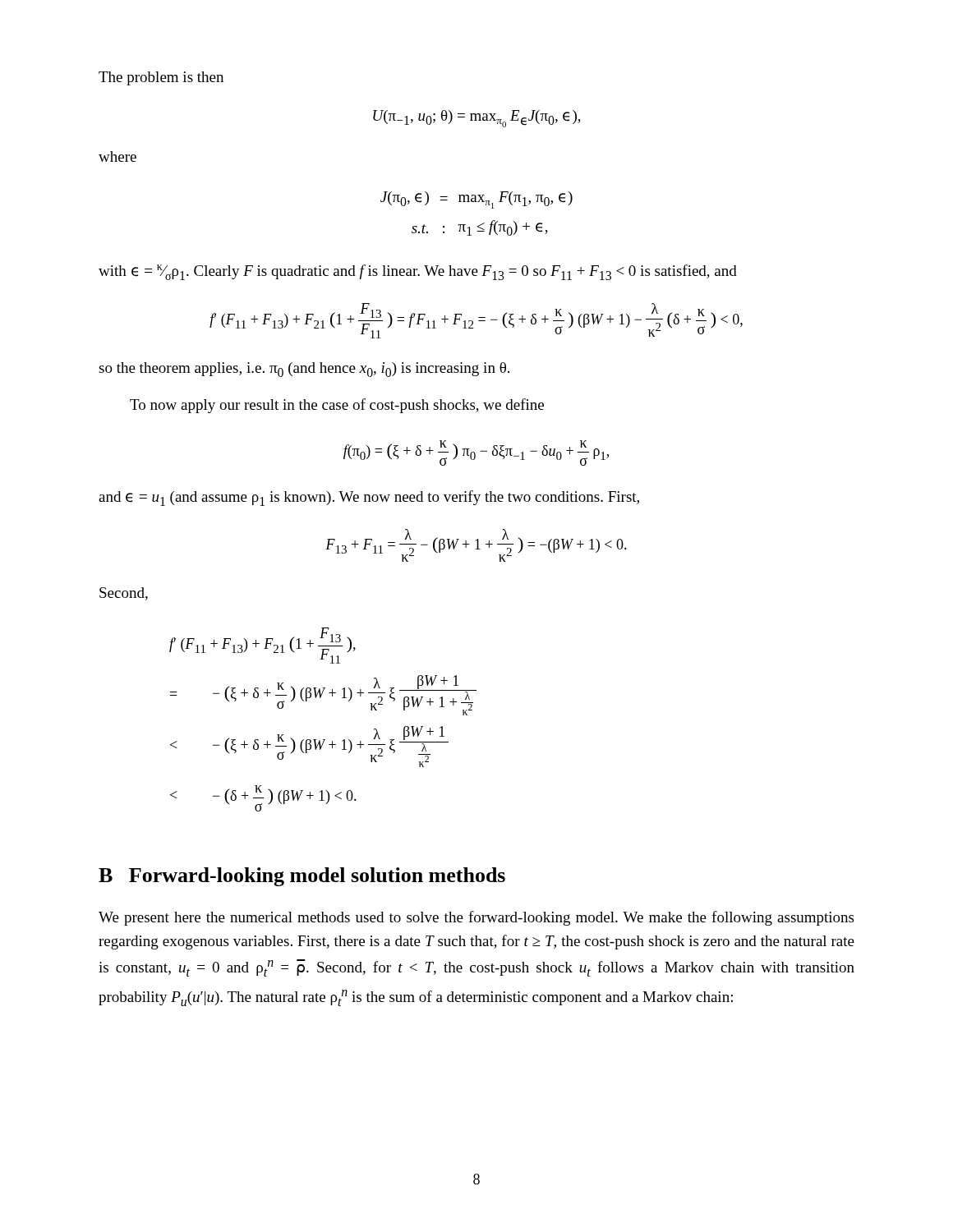Point to the text block starting "so the theorem applies,"
The width and height of the screenshot is (953, 1232).
[476, 369]
